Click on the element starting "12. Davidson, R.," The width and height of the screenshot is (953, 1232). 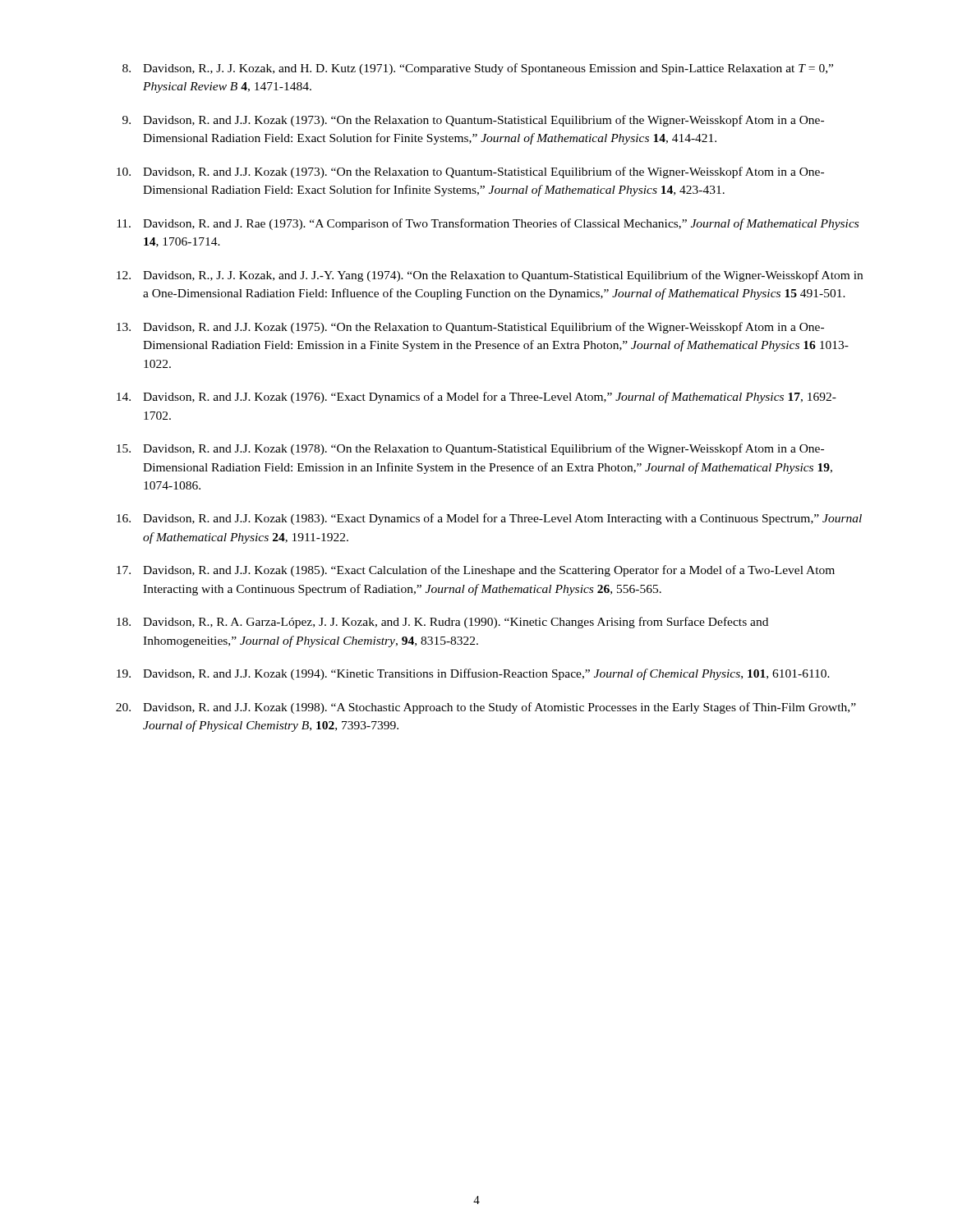click(476, 284)
